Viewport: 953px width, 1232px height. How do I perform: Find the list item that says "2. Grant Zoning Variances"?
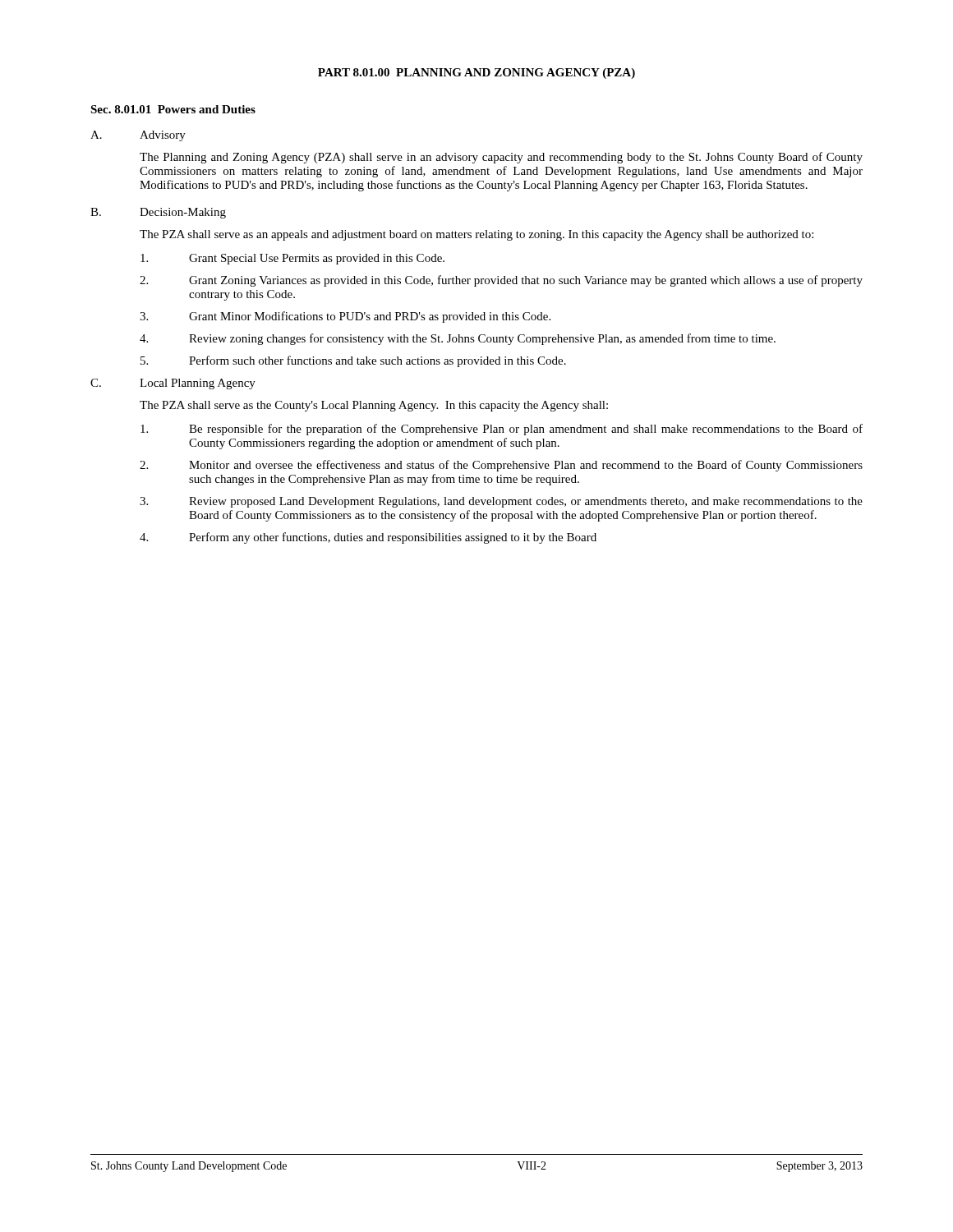coord(501,287)
